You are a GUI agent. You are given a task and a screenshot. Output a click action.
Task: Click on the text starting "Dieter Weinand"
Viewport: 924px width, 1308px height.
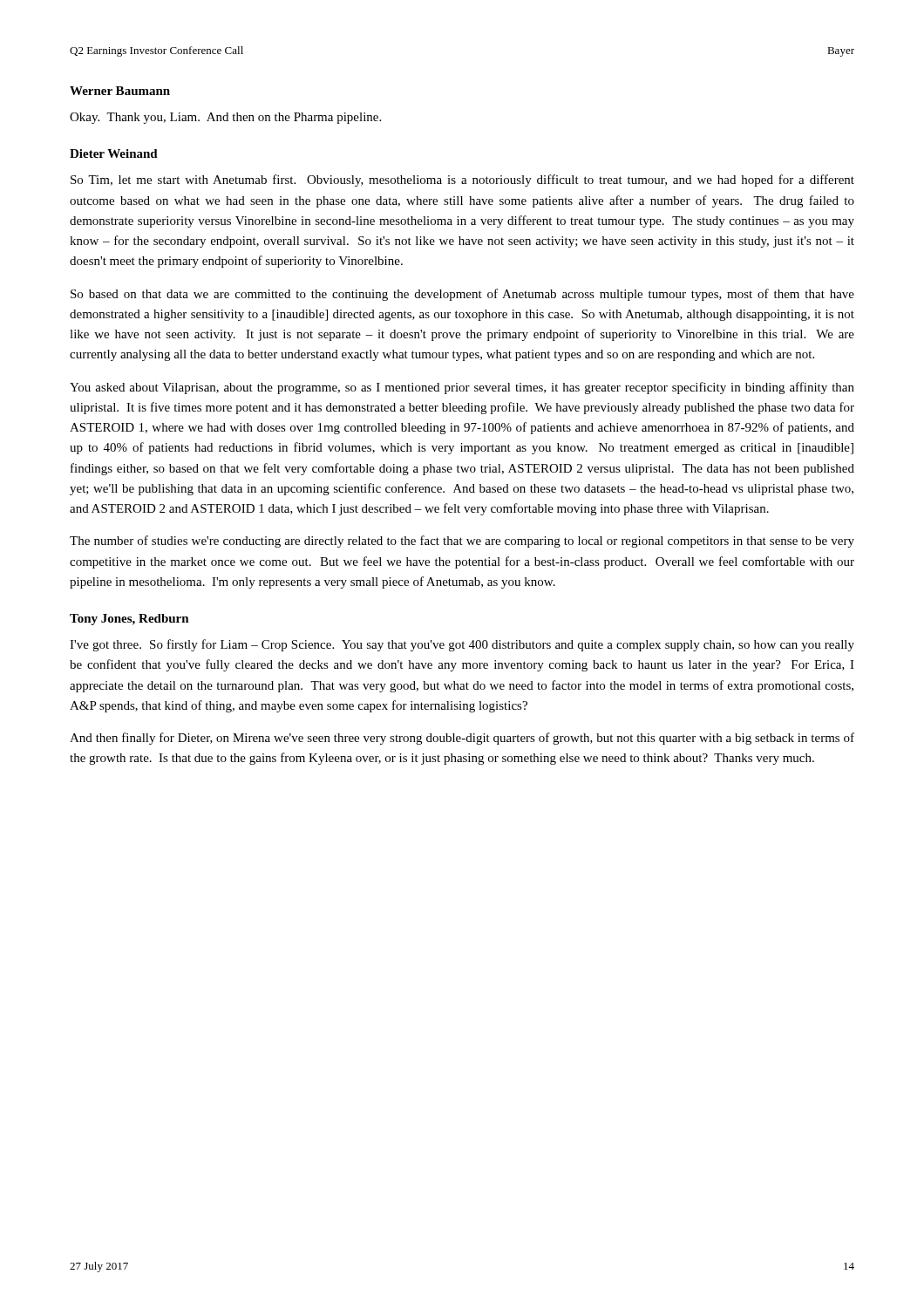pos(114,154)
